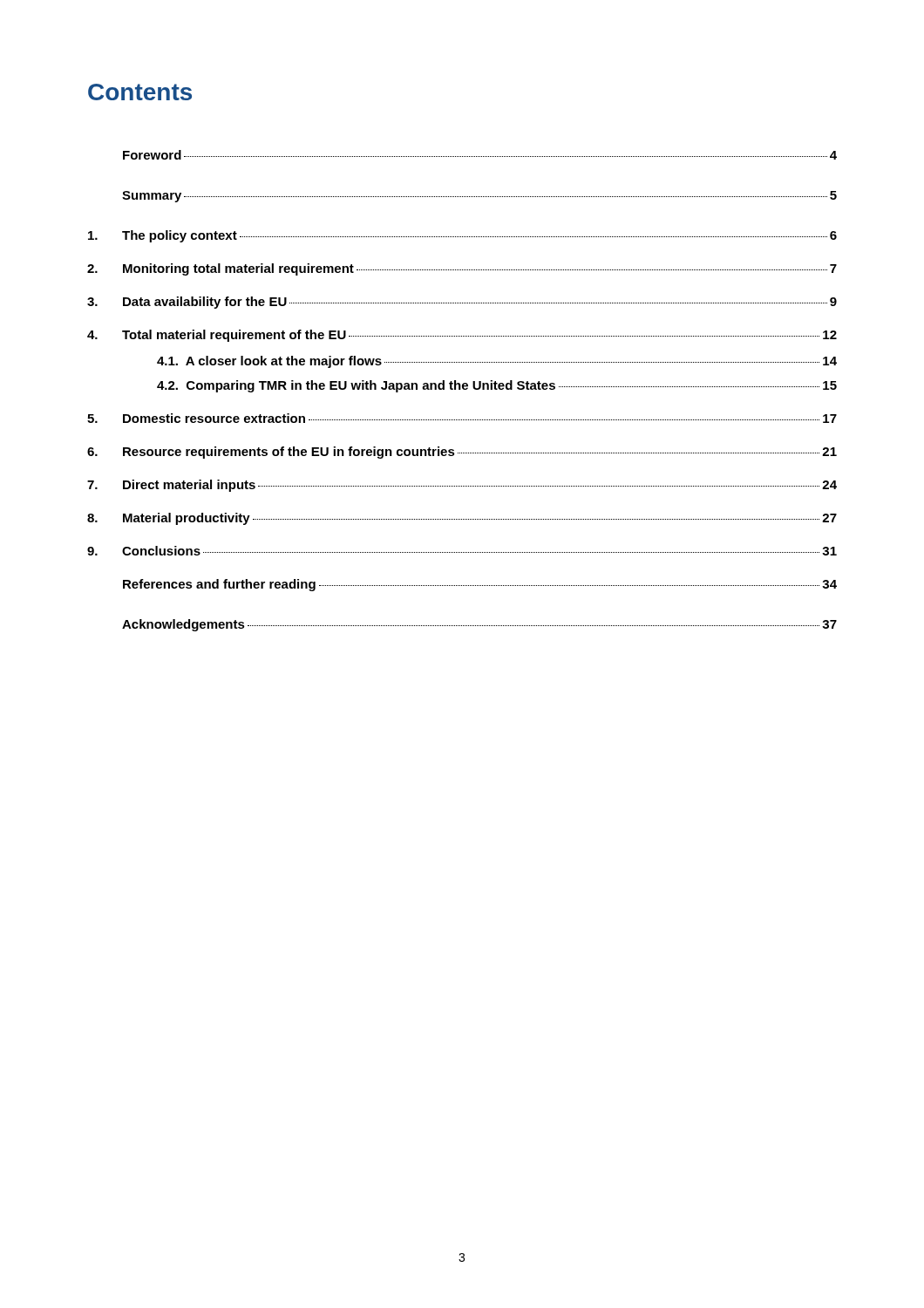Find the block on this page that starts "References and further reading"

point(462,584)
